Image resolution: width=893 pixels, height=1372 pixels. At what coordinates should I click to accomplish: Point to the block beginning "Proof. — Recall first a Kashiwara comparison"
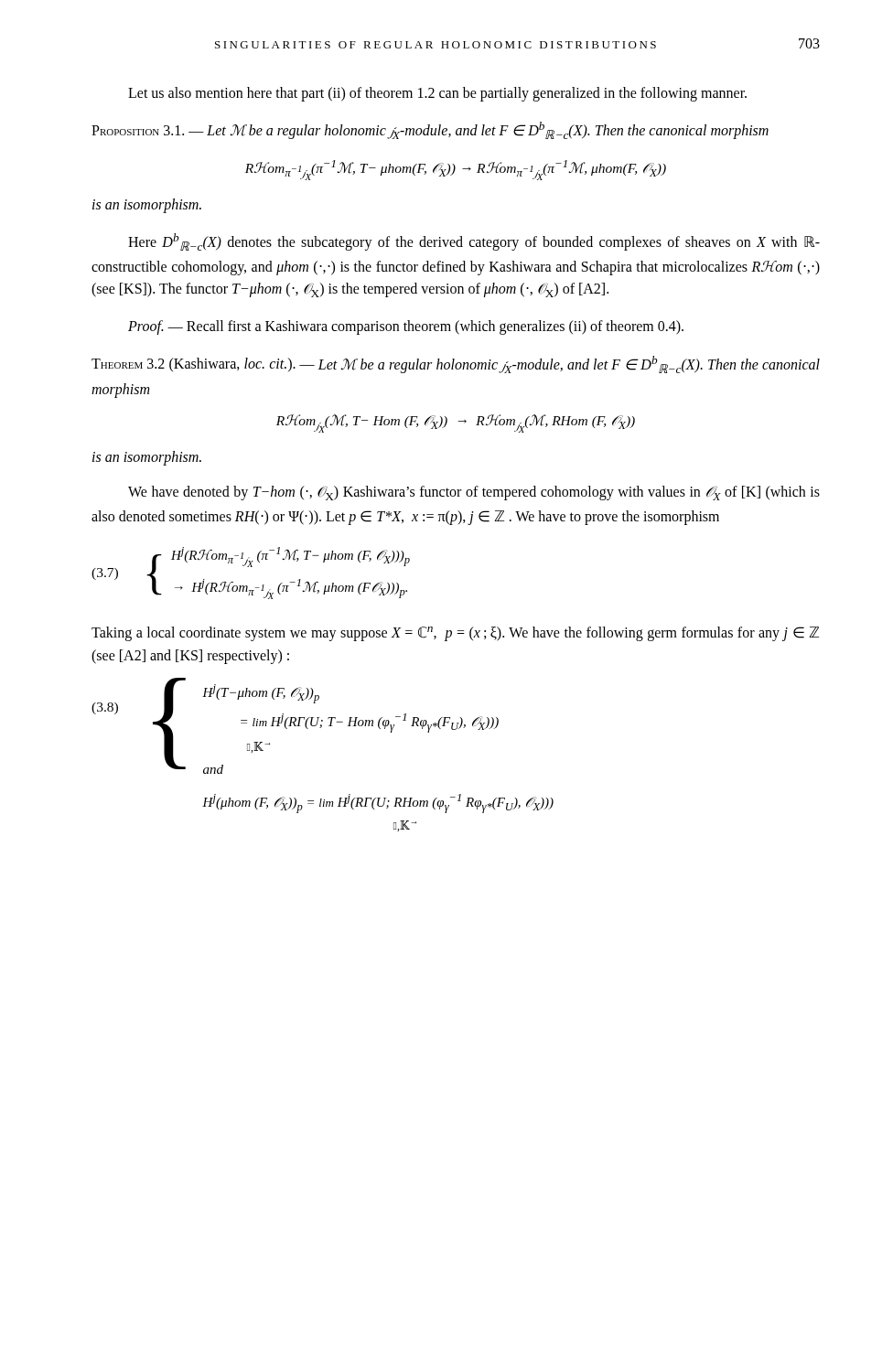(x=456, y=327)
